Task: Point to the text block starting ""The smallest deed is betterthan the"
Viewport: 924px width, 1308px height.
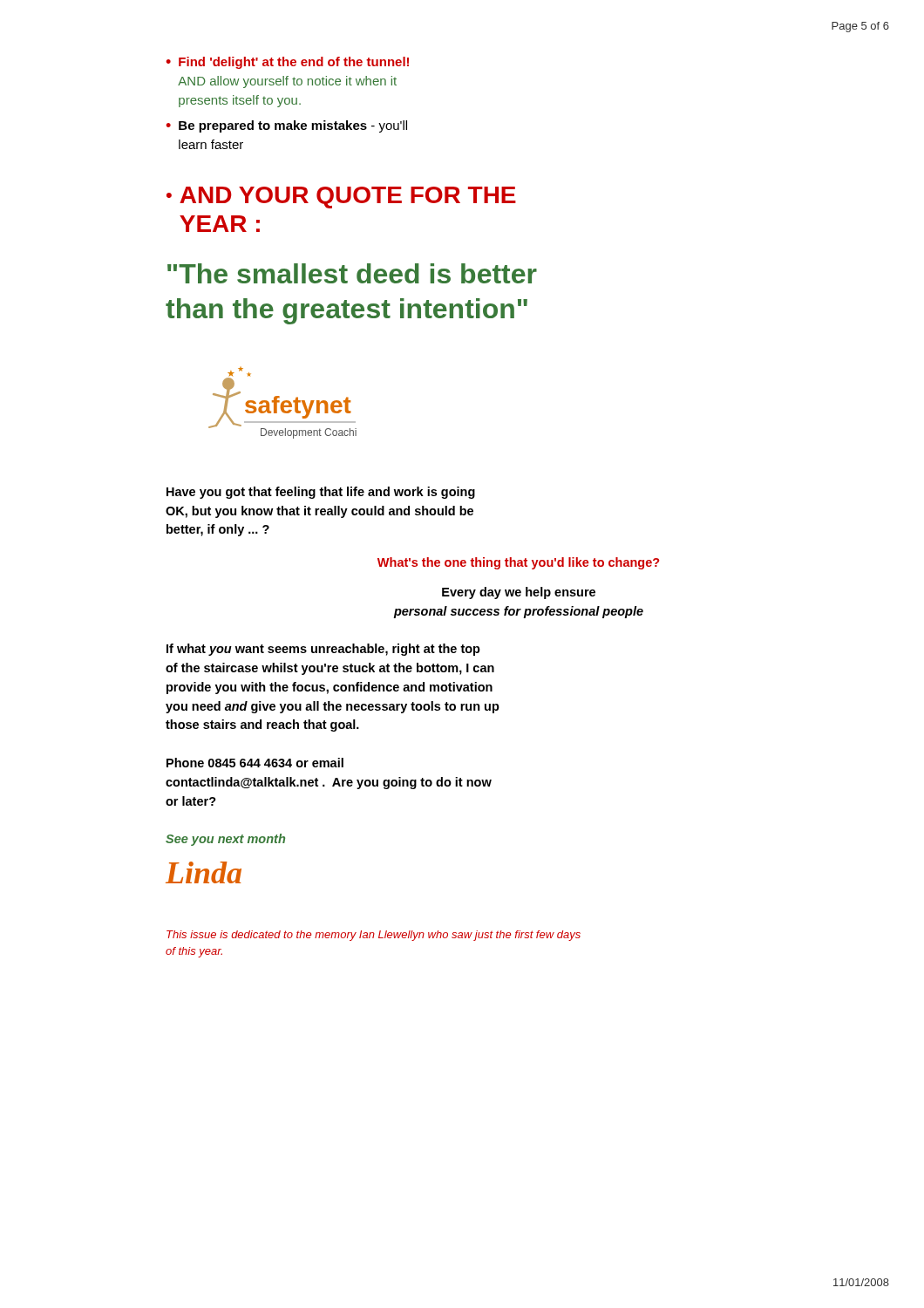Action: (351, 291)
